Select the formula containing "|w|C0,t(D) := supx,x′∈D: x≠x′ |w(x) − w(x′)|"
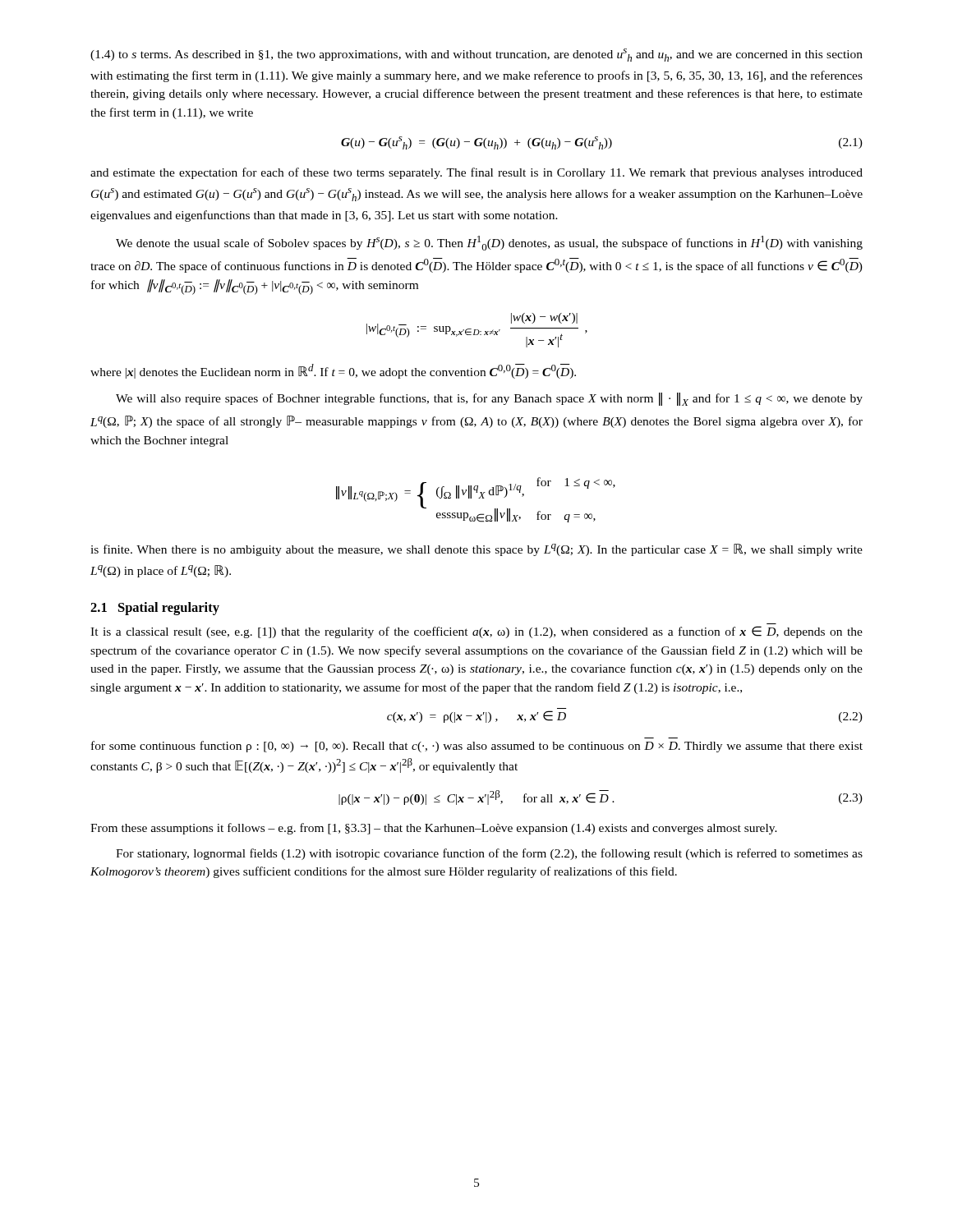The image size is (953, 1232). pyautogui.click(x=476, y=329)
